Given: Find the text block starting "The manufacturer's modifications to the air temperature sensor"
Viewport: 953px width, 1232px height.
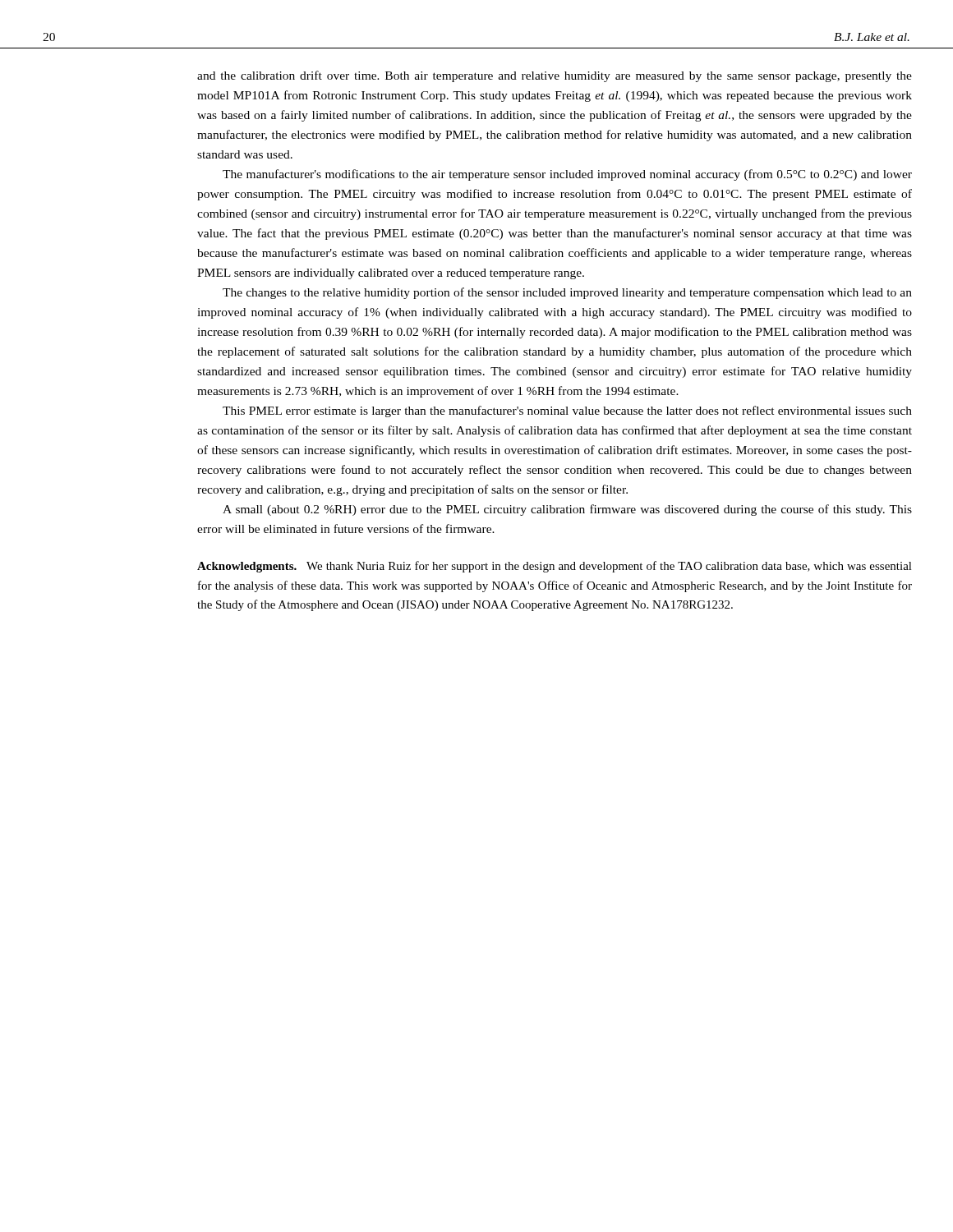Looking at the screenshot, I should point(555,223).
